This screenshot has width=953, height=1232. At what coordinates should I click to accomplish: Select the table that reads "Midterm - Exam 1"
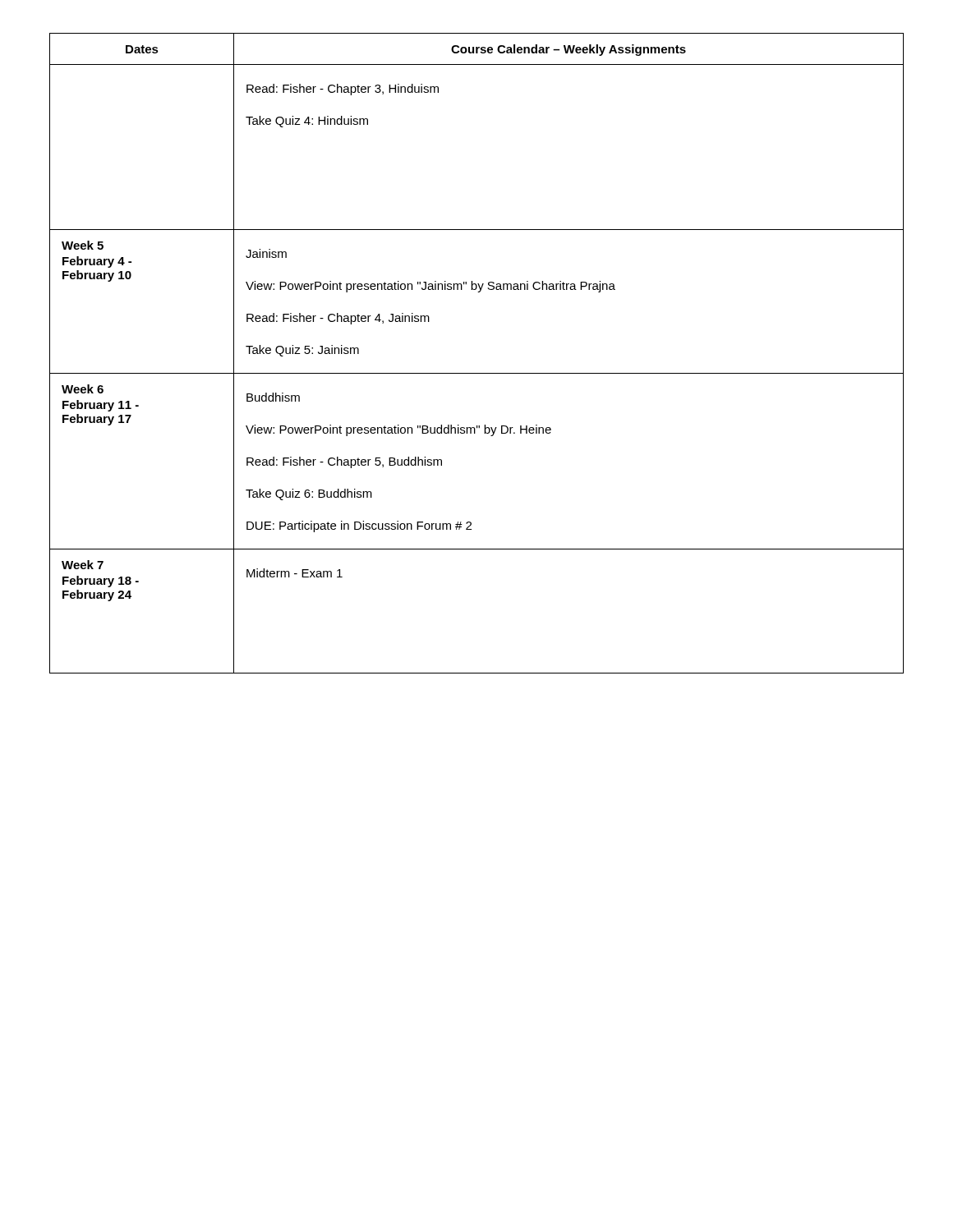(476, 353)
